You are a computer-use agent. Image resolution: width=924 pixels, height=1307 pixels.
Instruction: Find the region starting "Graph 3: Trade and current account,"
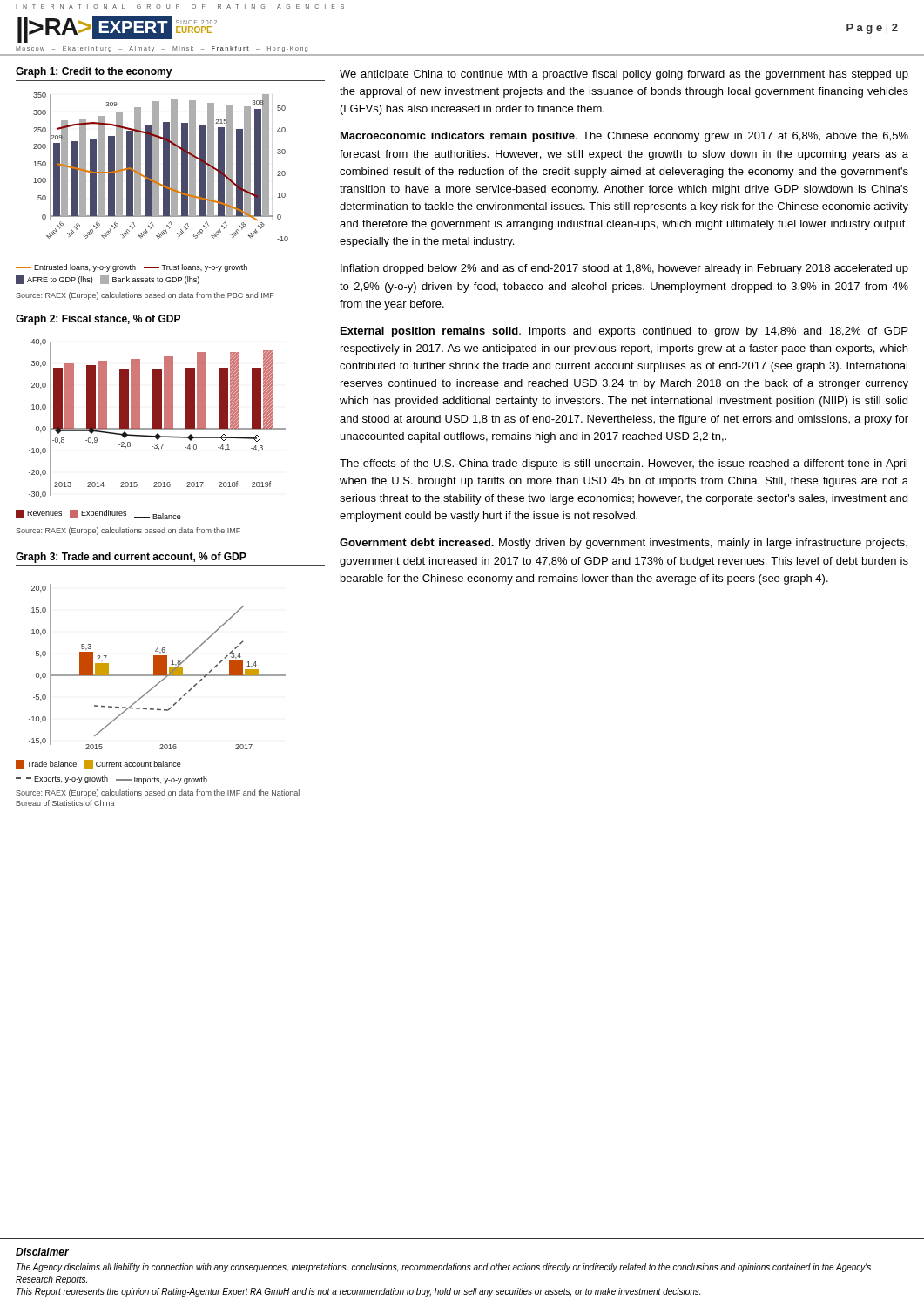pyautogui.click(x=131, y=556)
